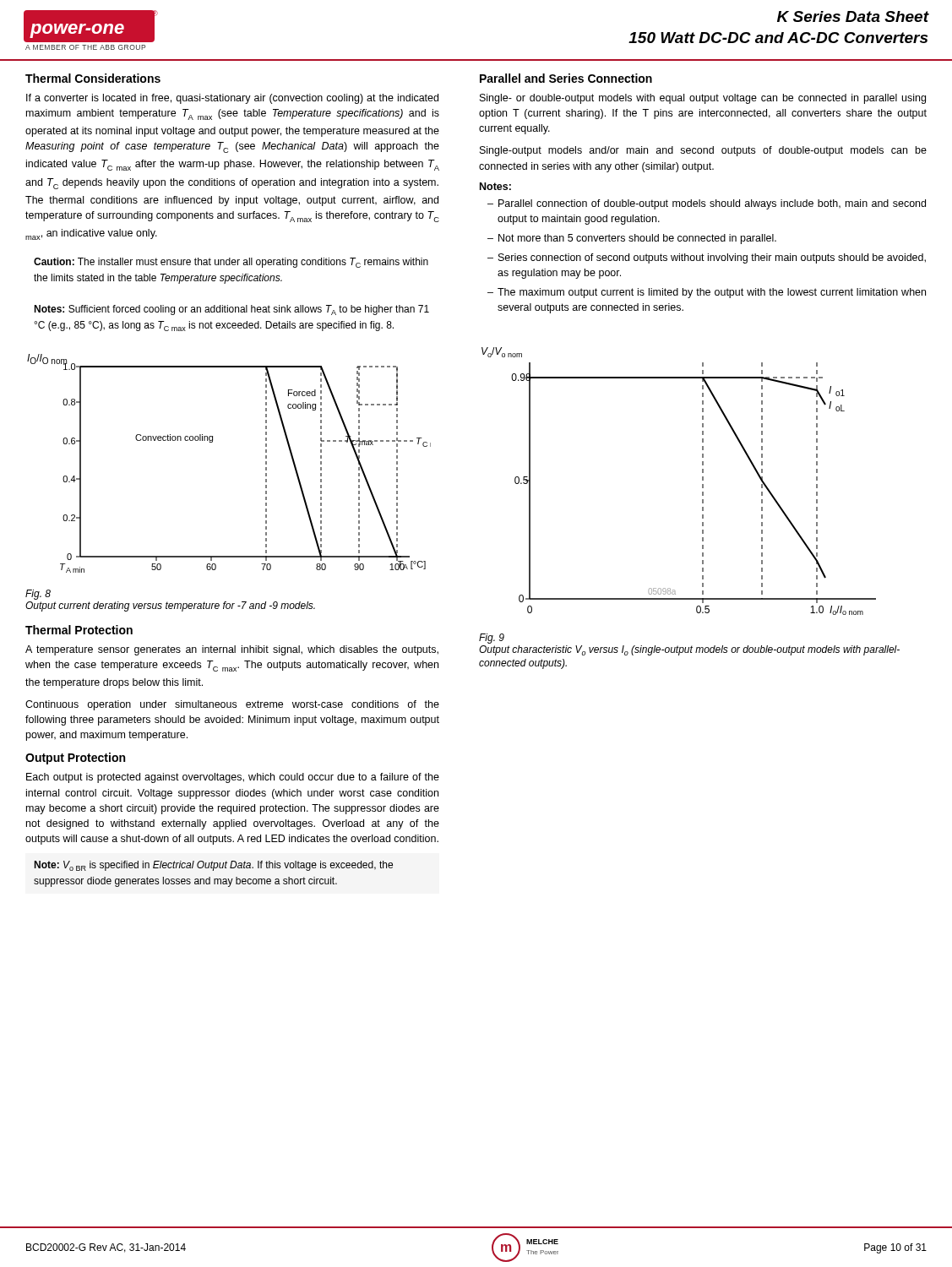Screen dimensions: 1267x952
Task: Click on the section header that says "Thermal Considerations"
Action: [x=93, y=79]
